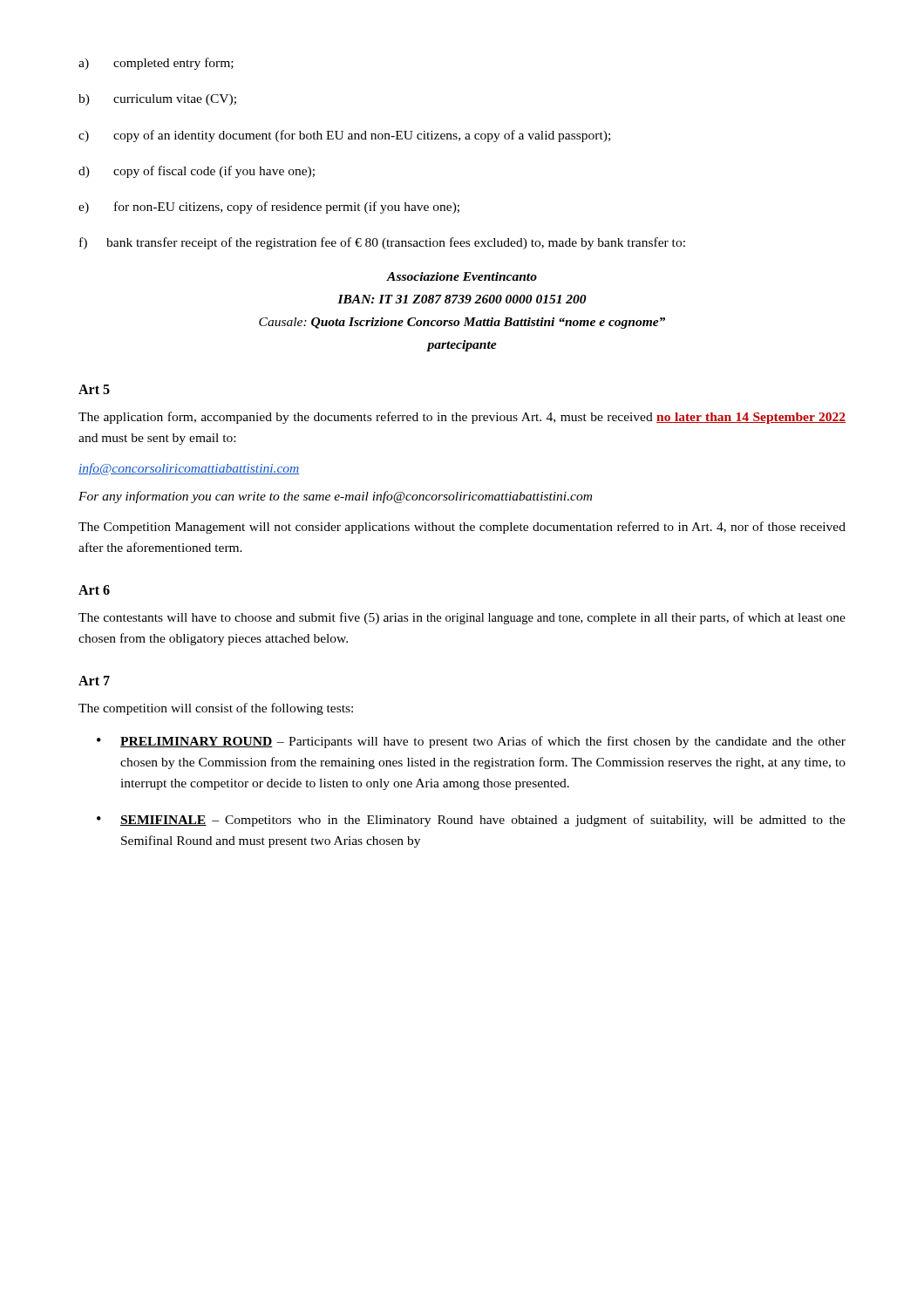Viewport: 924px width, 1308px height.
Task: Locate the block of text that opens with "The Competition Management will not consider applications"
Action: [462, 536]
